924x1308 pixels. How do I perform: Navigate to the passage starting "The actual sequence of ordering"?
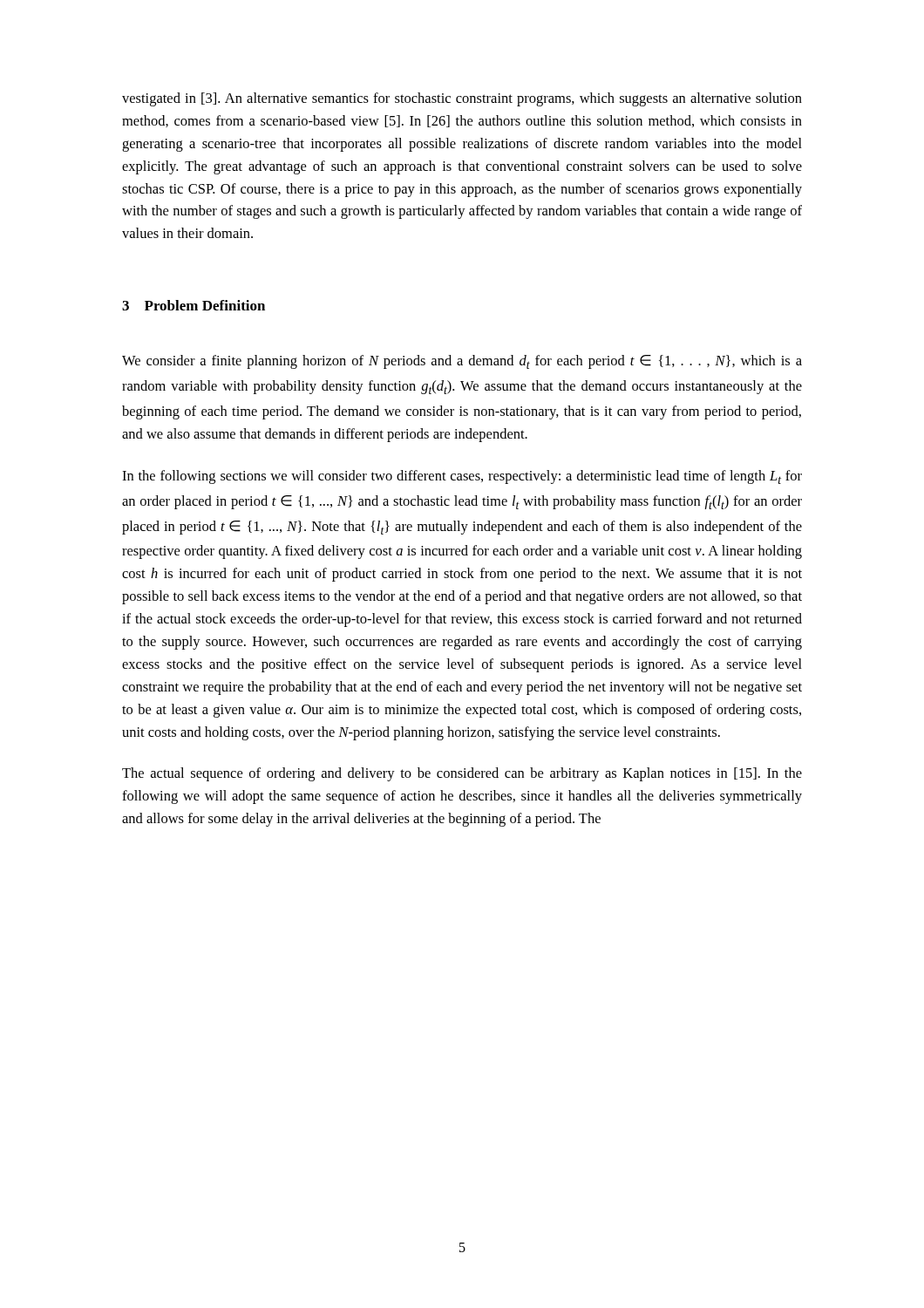(x=462, y=796)
